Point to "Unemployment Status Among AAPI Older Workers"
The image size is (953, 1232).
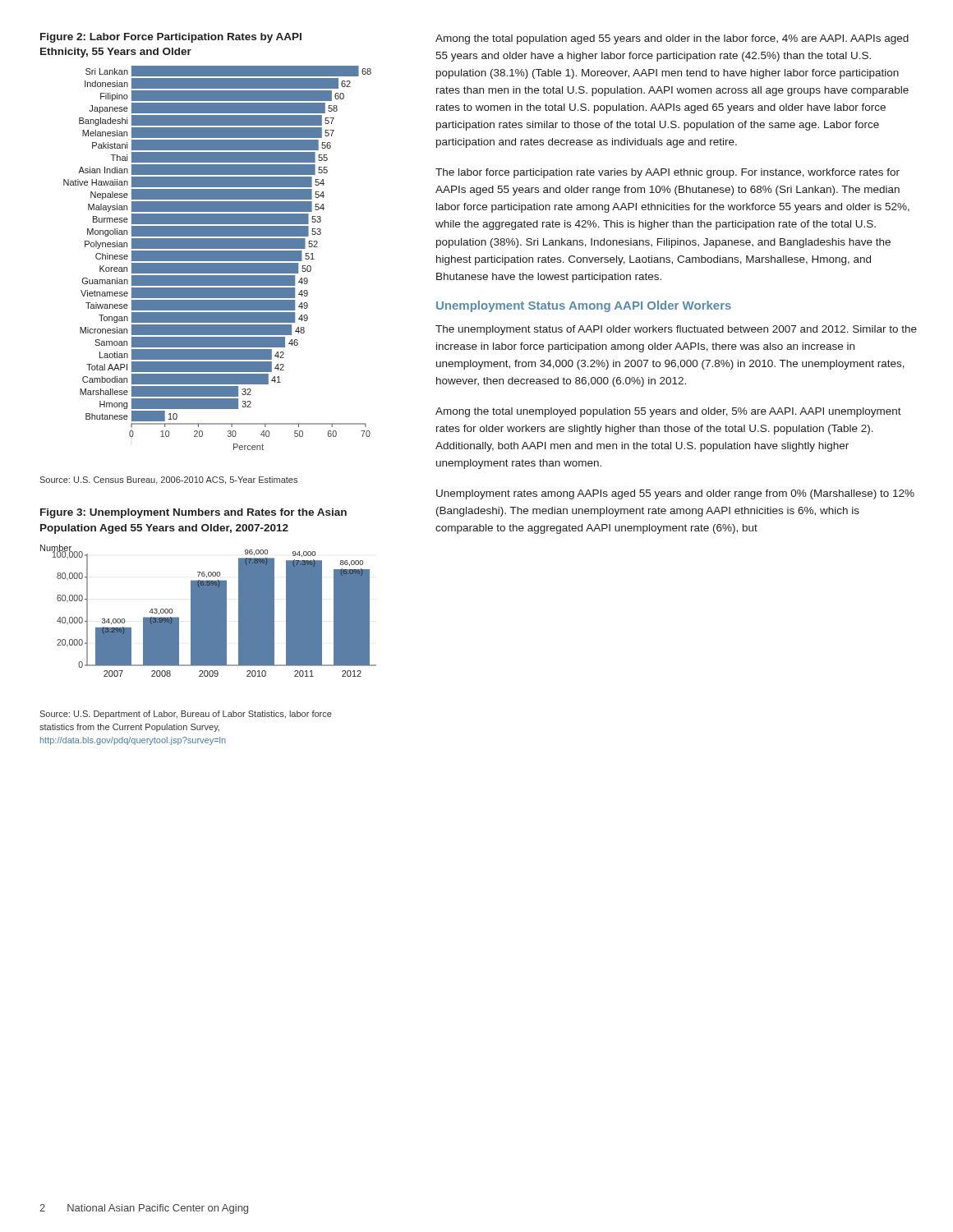coord(583,305)
